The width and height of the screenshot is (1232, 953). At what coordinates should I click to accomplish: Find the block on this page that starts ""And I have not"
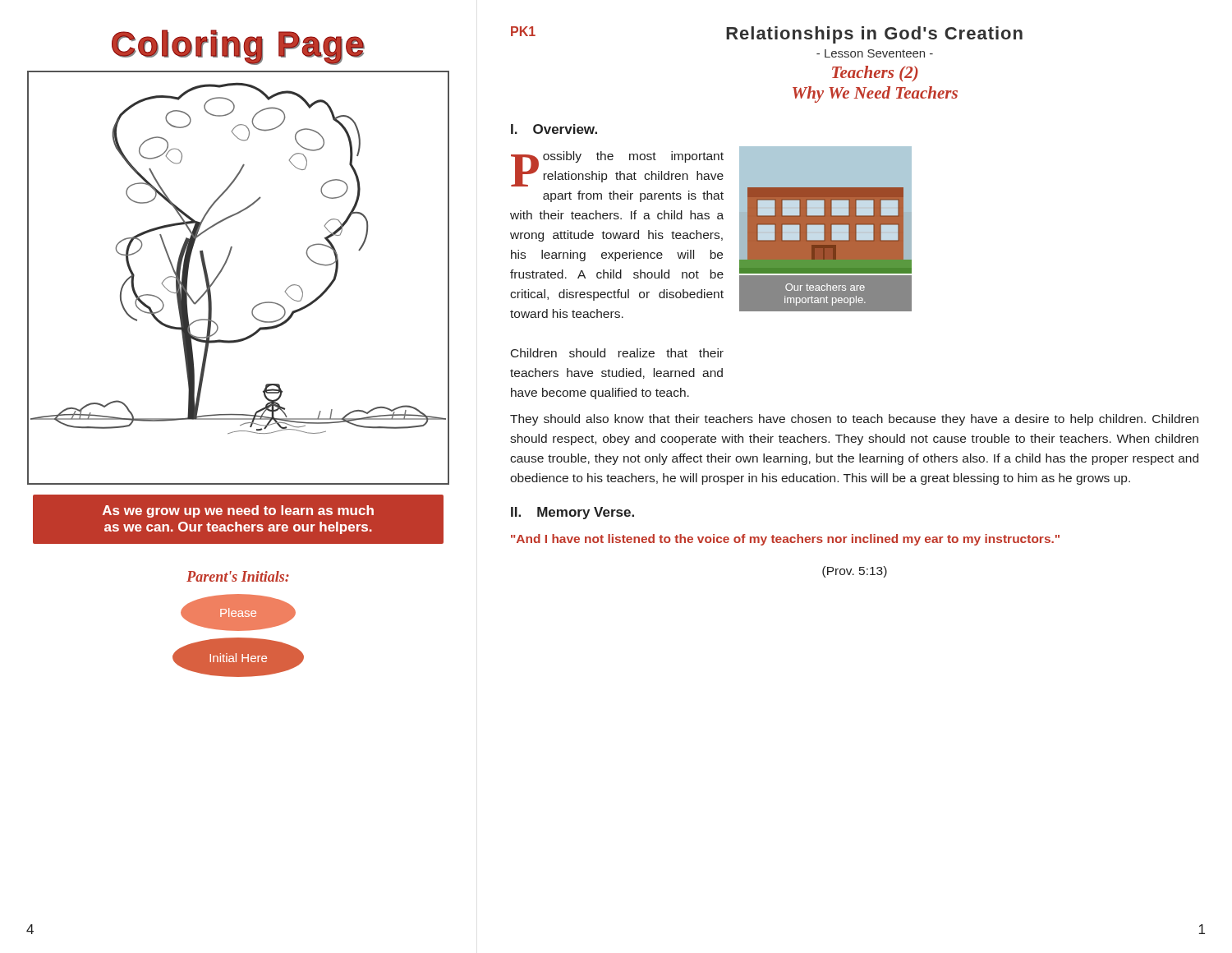coord(785,539)
